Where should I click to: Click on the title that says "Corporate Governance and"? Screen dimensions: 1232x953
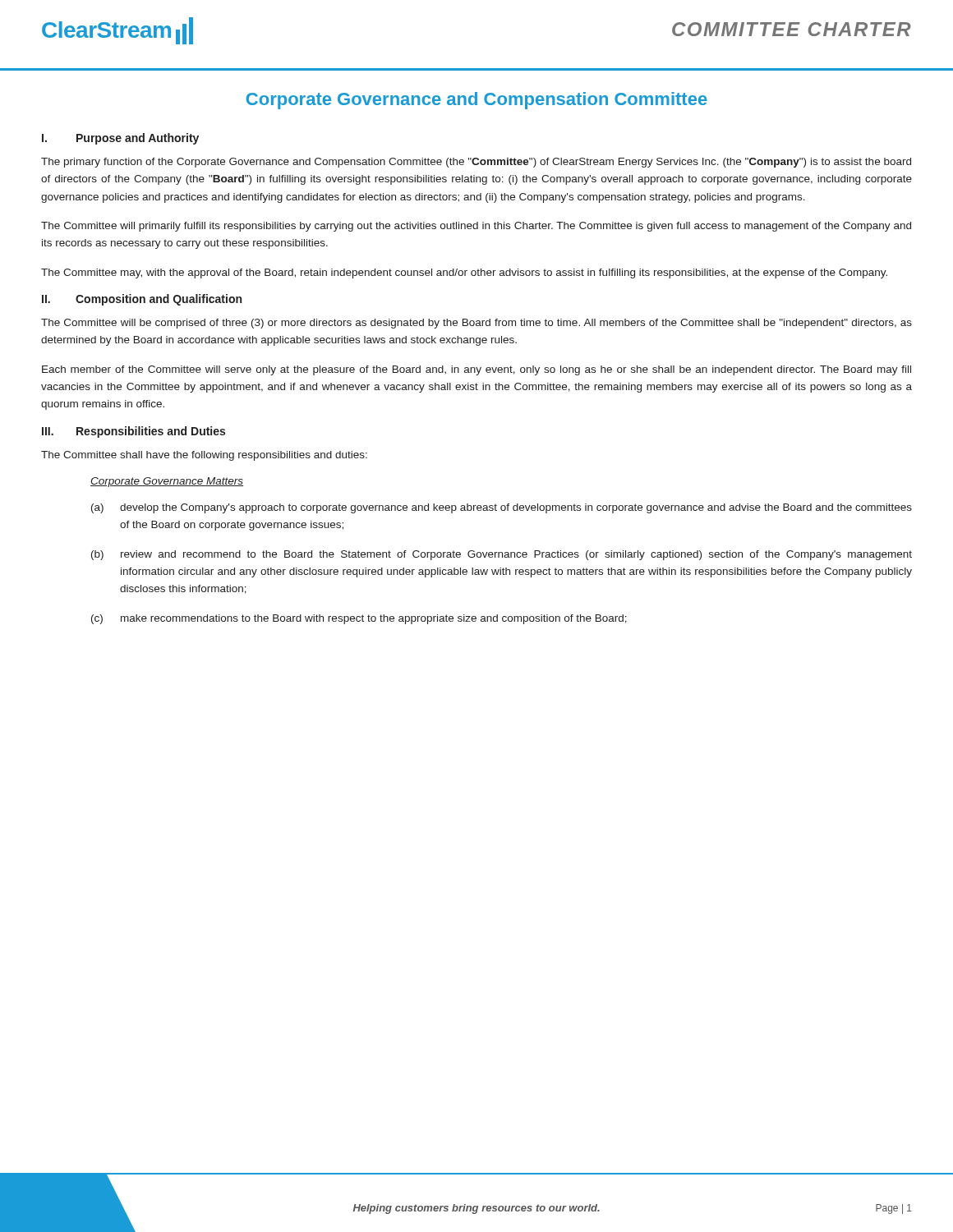pyautogui.click(x=476, y=99)
